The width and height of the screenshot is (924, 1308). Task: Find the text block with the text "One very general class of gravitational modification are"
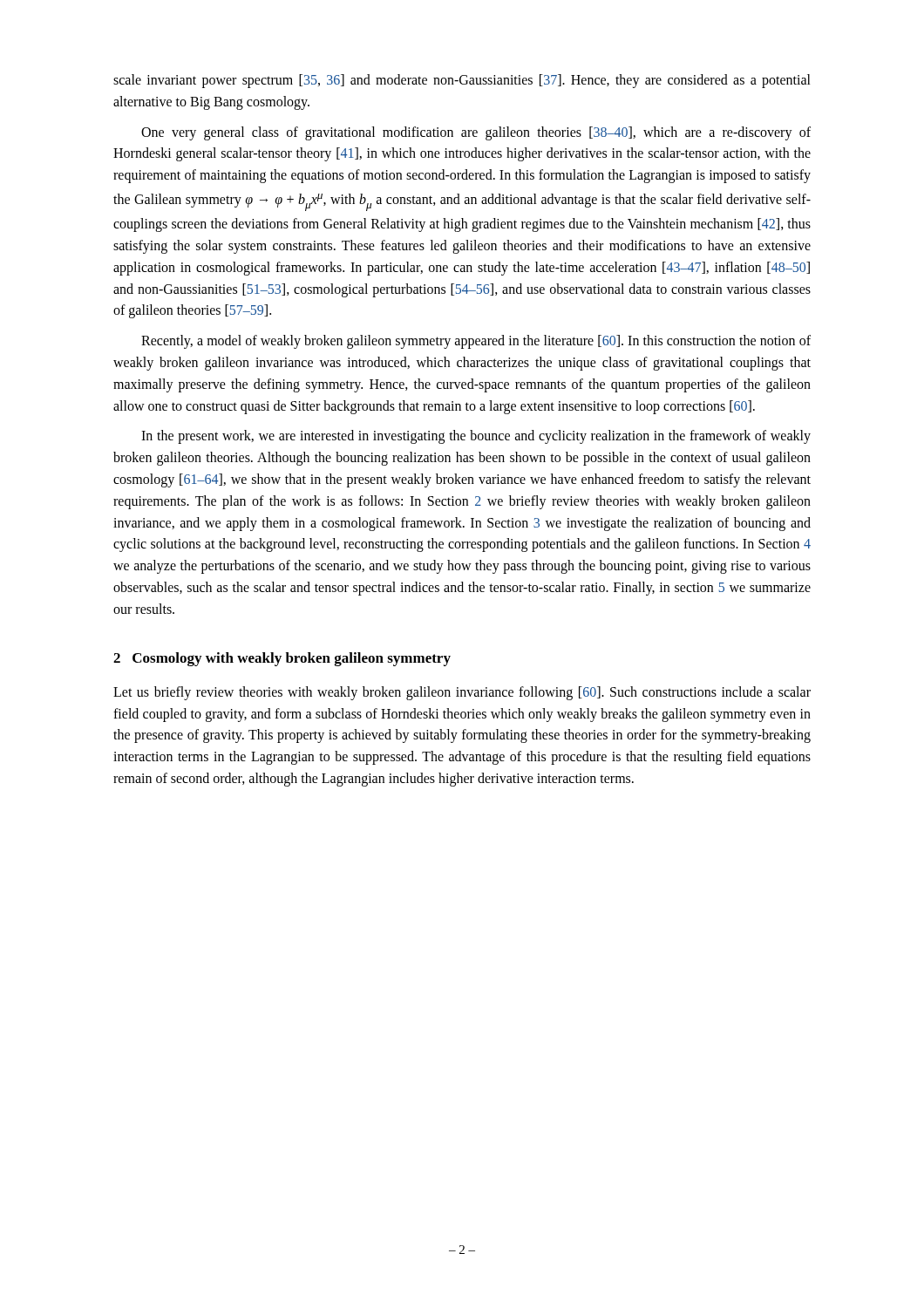(x=462, y=222)
